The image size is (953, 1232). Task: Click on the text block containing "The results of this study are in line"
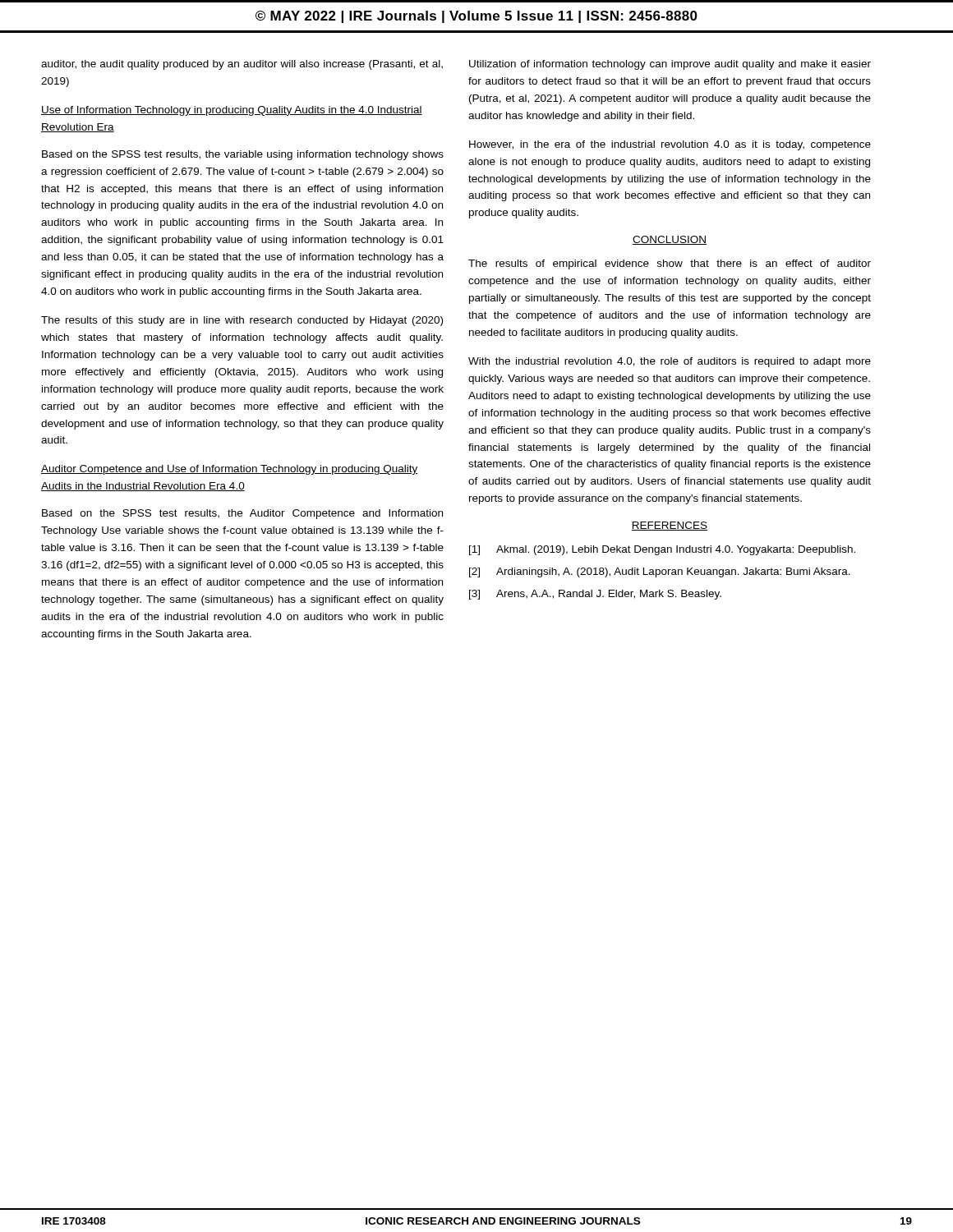(242, 380)
